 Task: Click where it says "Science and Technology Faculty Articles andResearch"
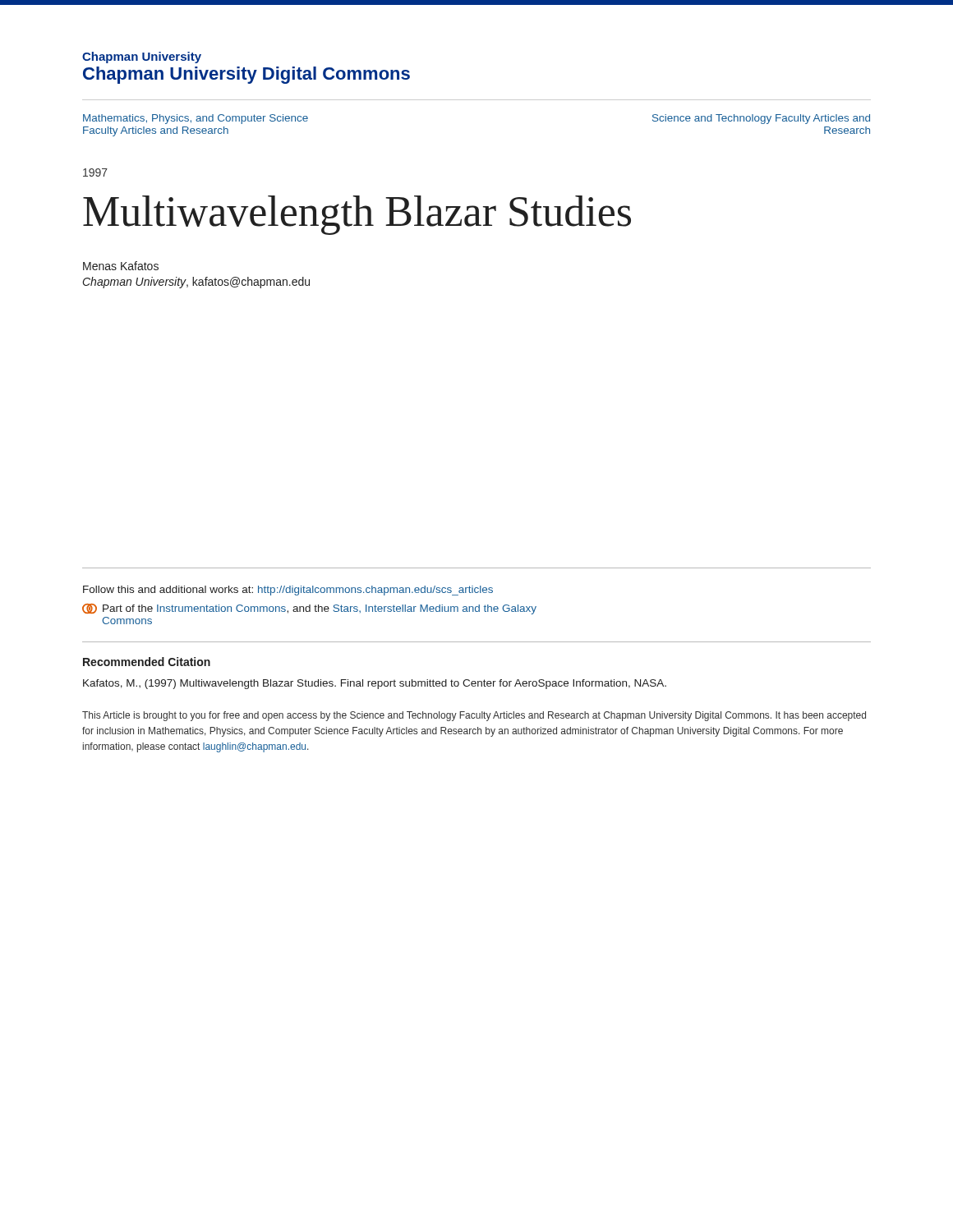click(761, 124)
